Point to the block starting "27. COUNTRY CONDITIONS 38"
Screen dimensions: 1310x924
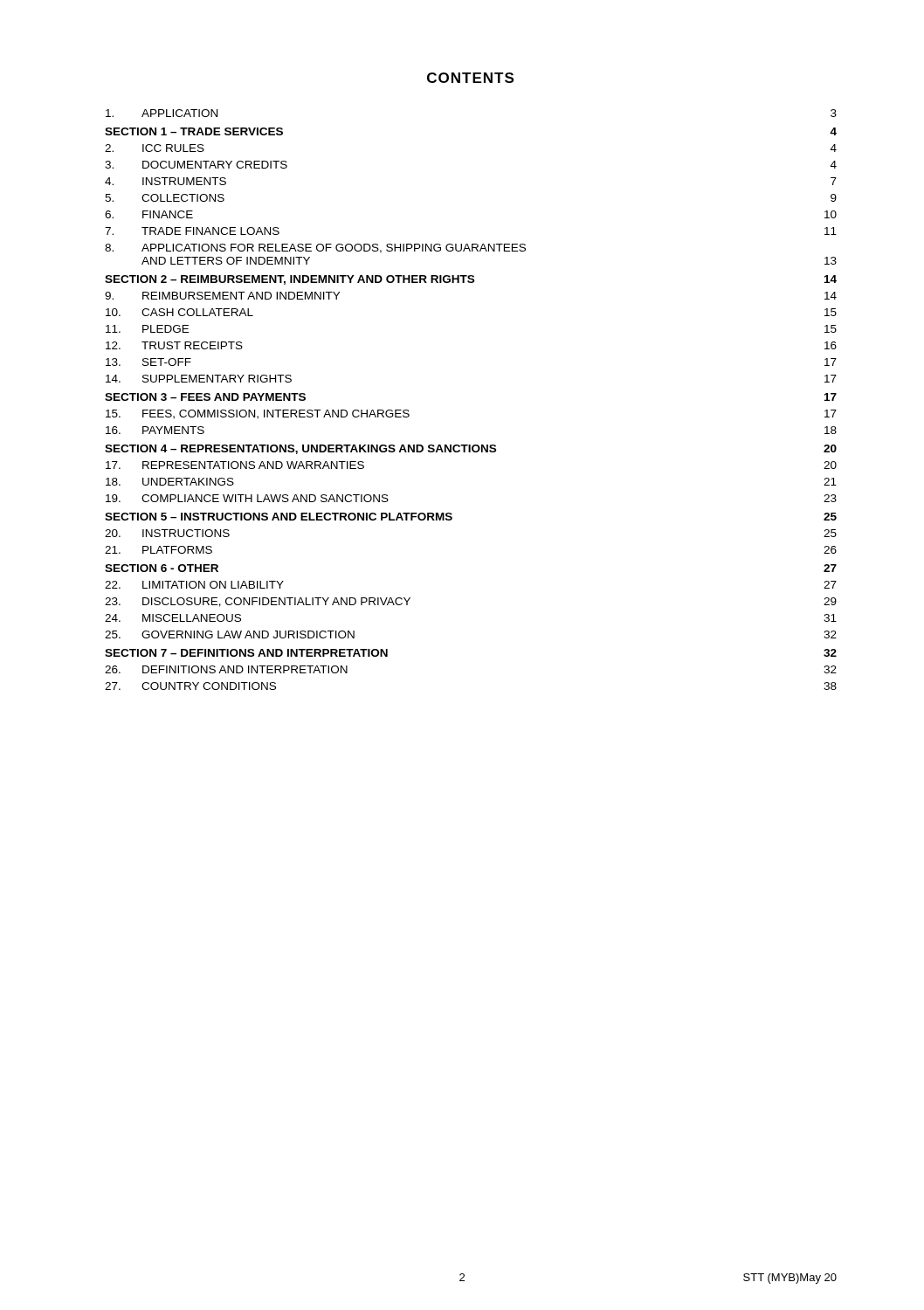click(x=115, y=686)
